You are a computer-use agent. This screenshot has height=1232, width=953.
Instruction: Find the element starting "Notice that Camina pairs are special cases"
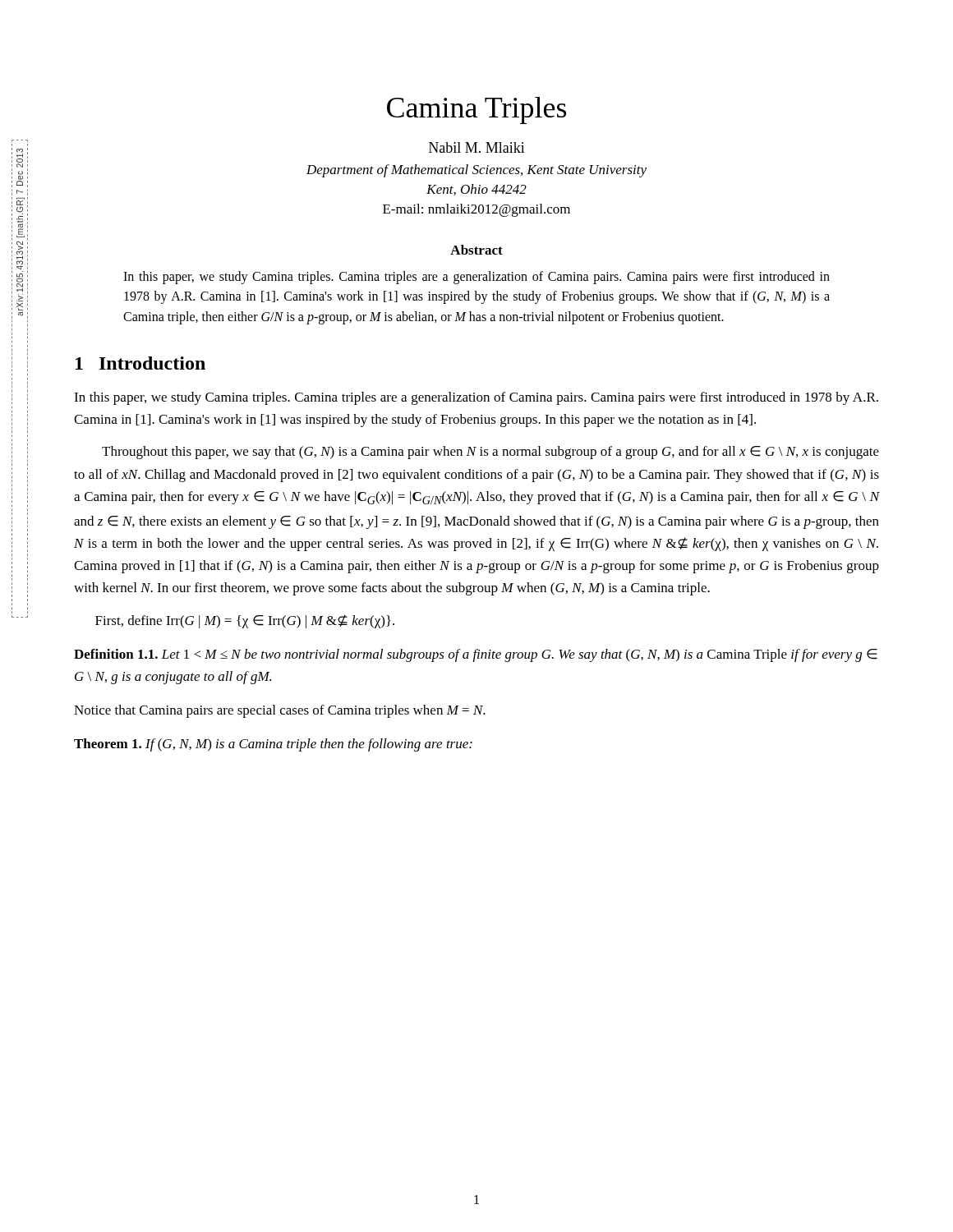click(280, 710)
